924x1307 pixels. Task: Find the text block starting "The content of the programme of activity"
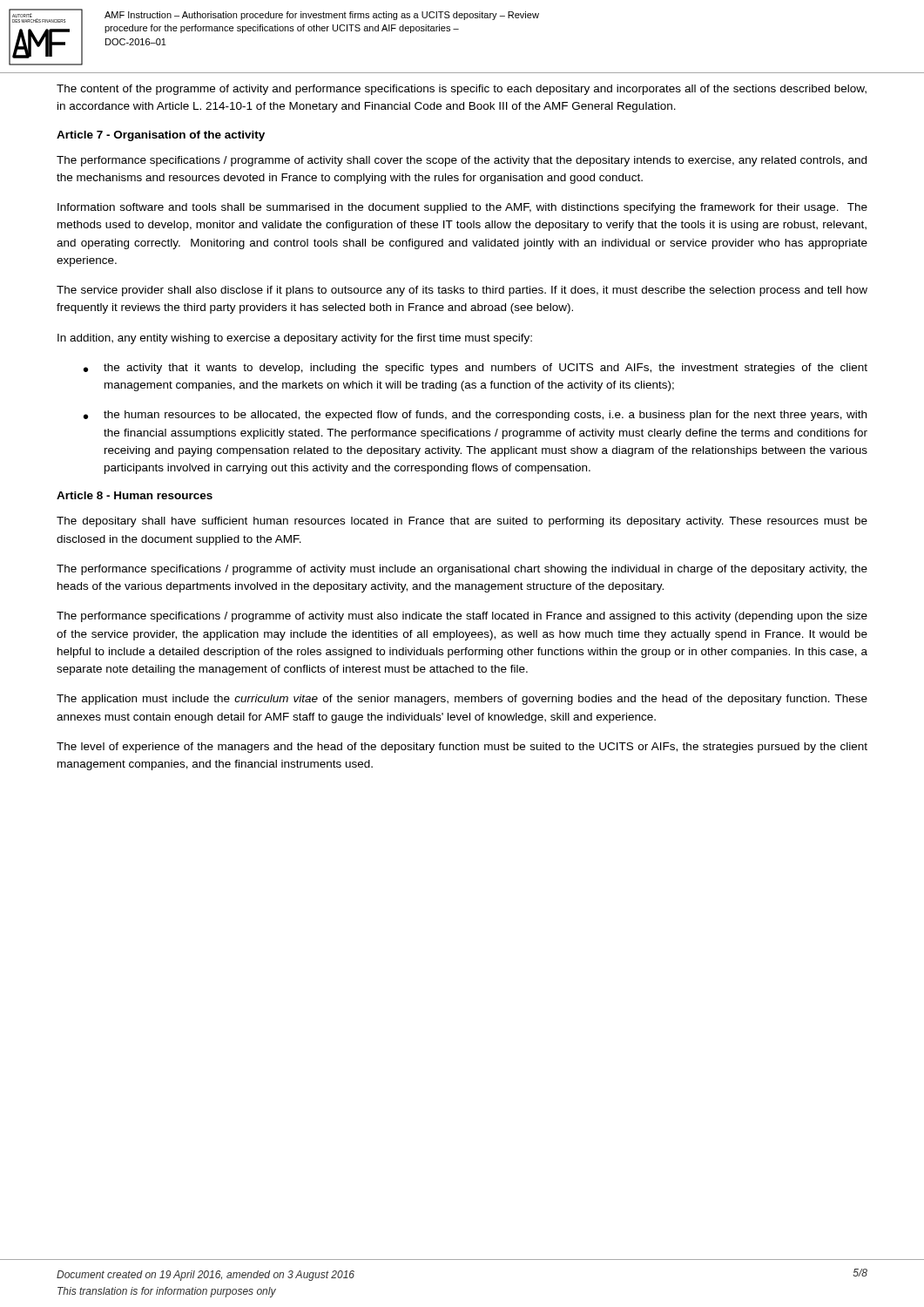click(x=462, y=97)
